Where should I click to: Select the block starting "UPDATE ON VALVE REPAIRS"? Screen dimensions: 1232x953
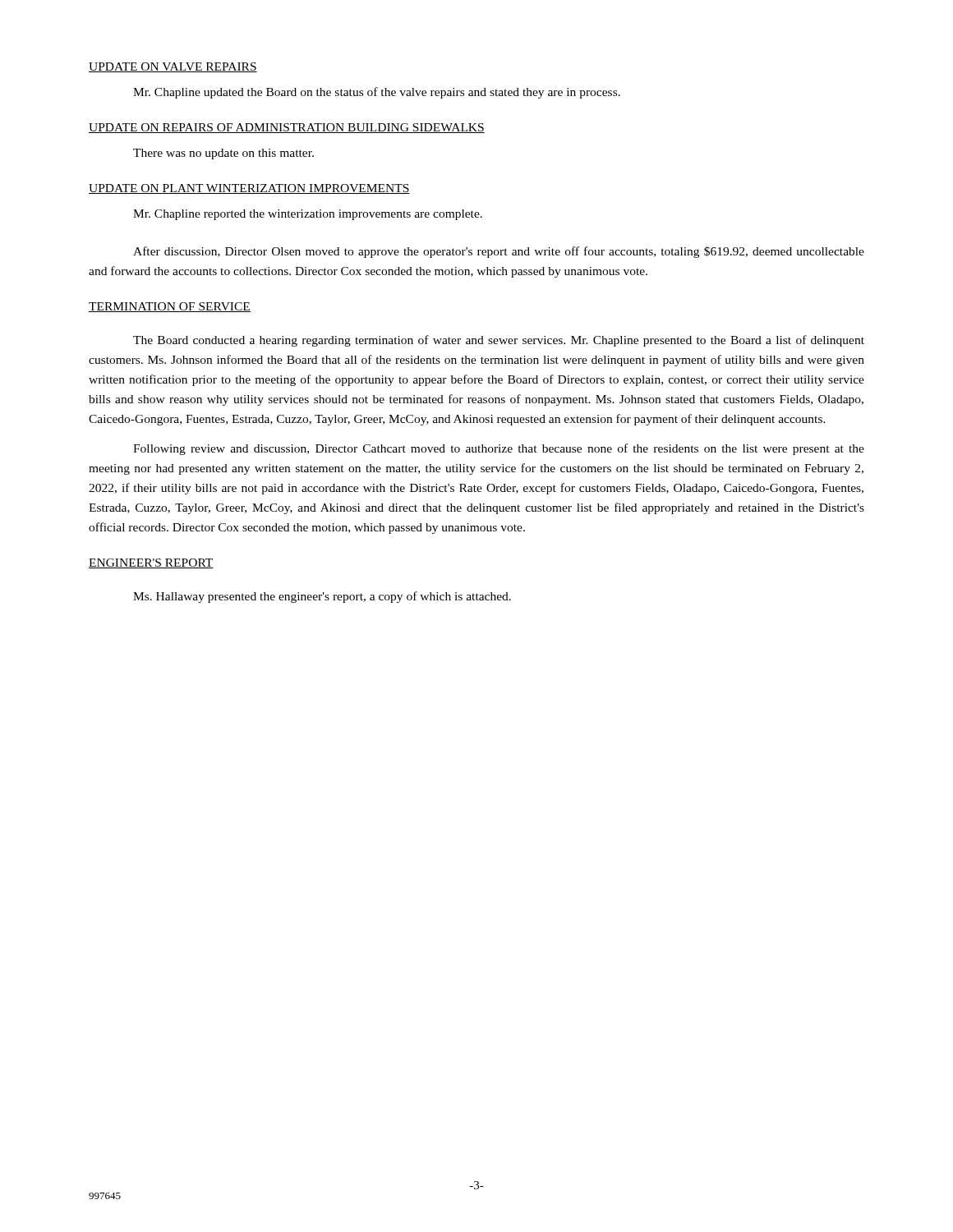pos(173,67)
